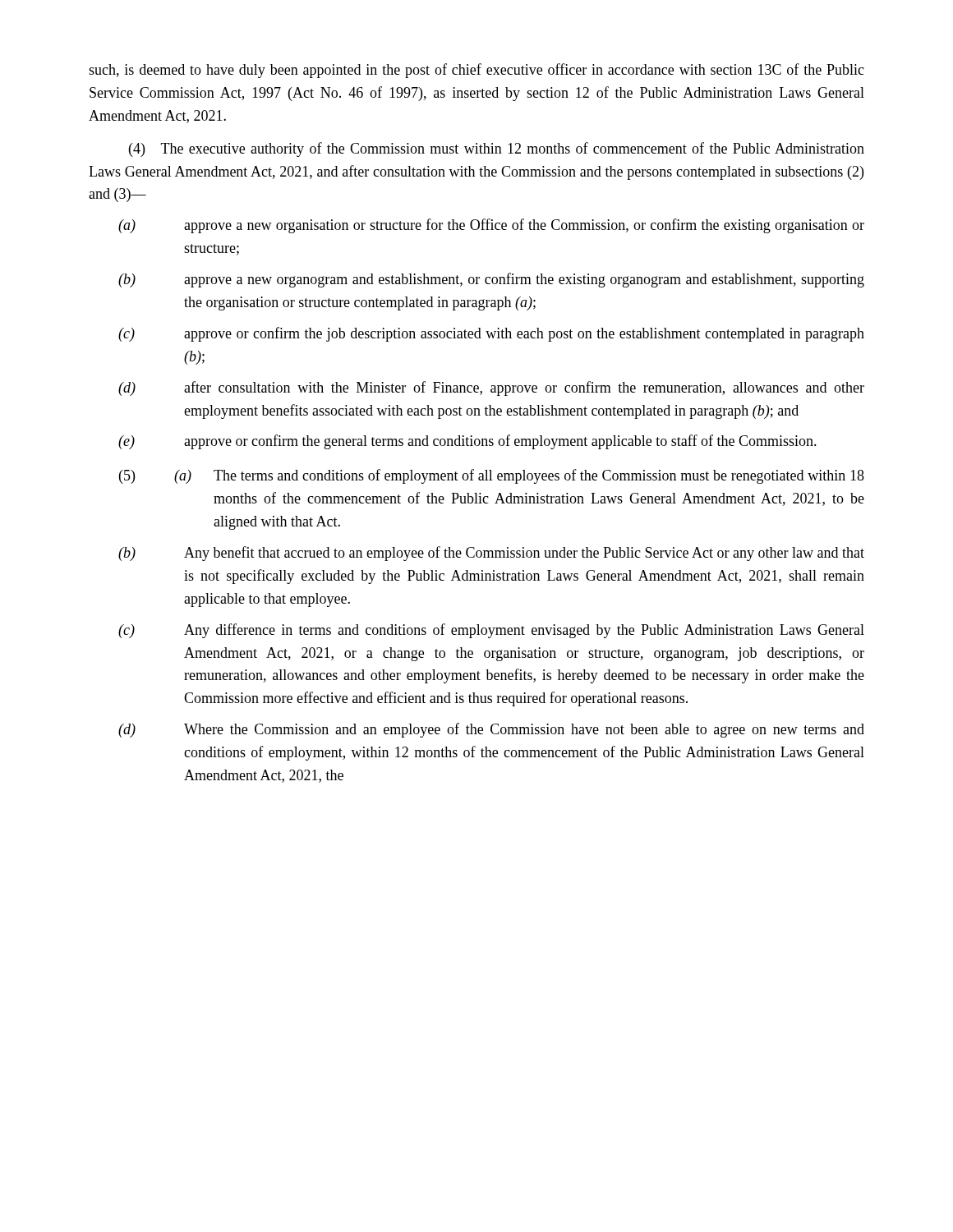Locate the list item with the text "(b) Any benefit that accrued to an"
The image size is (953, 1232).
point(476,576)
